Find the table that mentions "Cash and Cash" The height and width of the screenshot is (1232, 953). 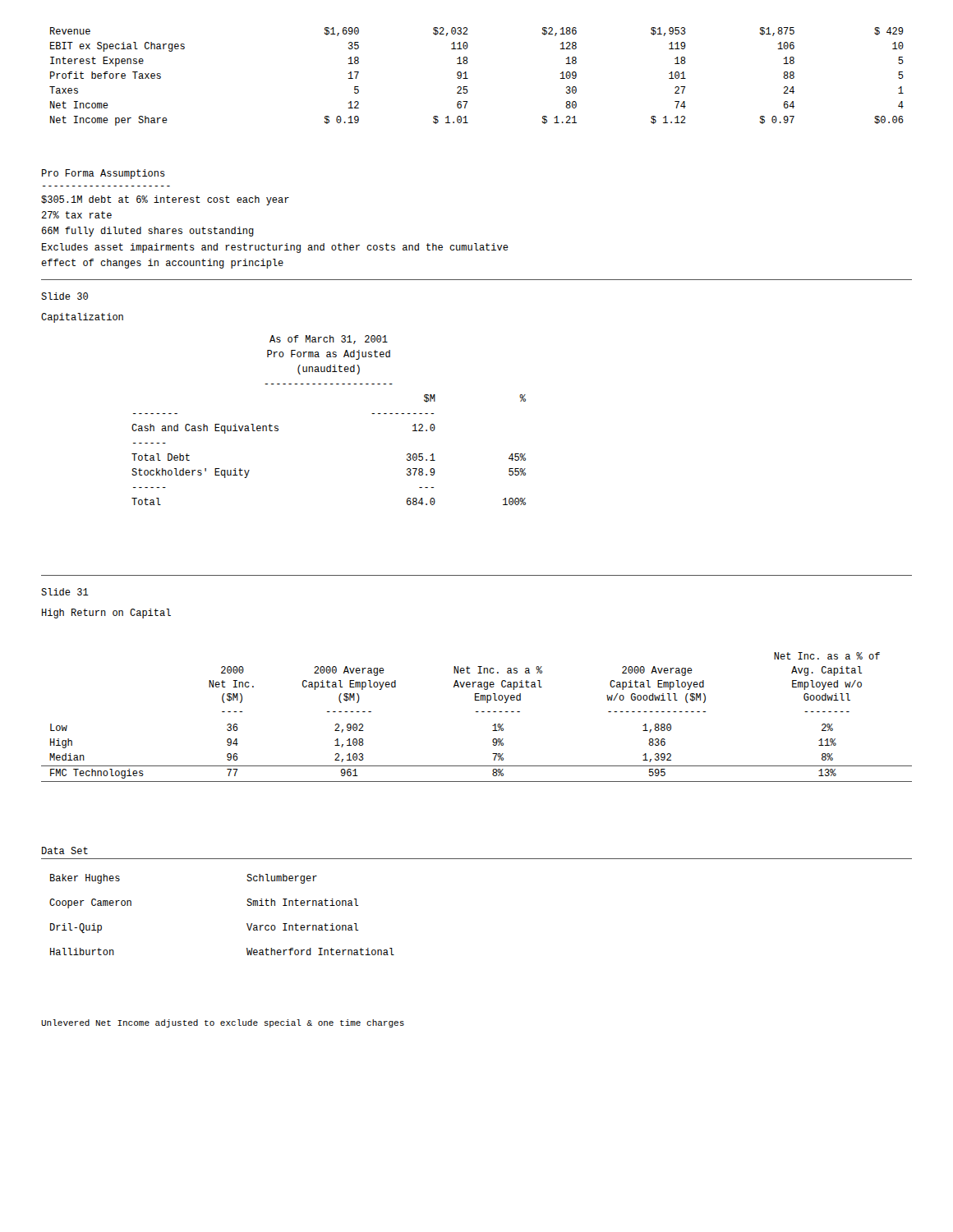pyautogui.click(x=329, y=421)
